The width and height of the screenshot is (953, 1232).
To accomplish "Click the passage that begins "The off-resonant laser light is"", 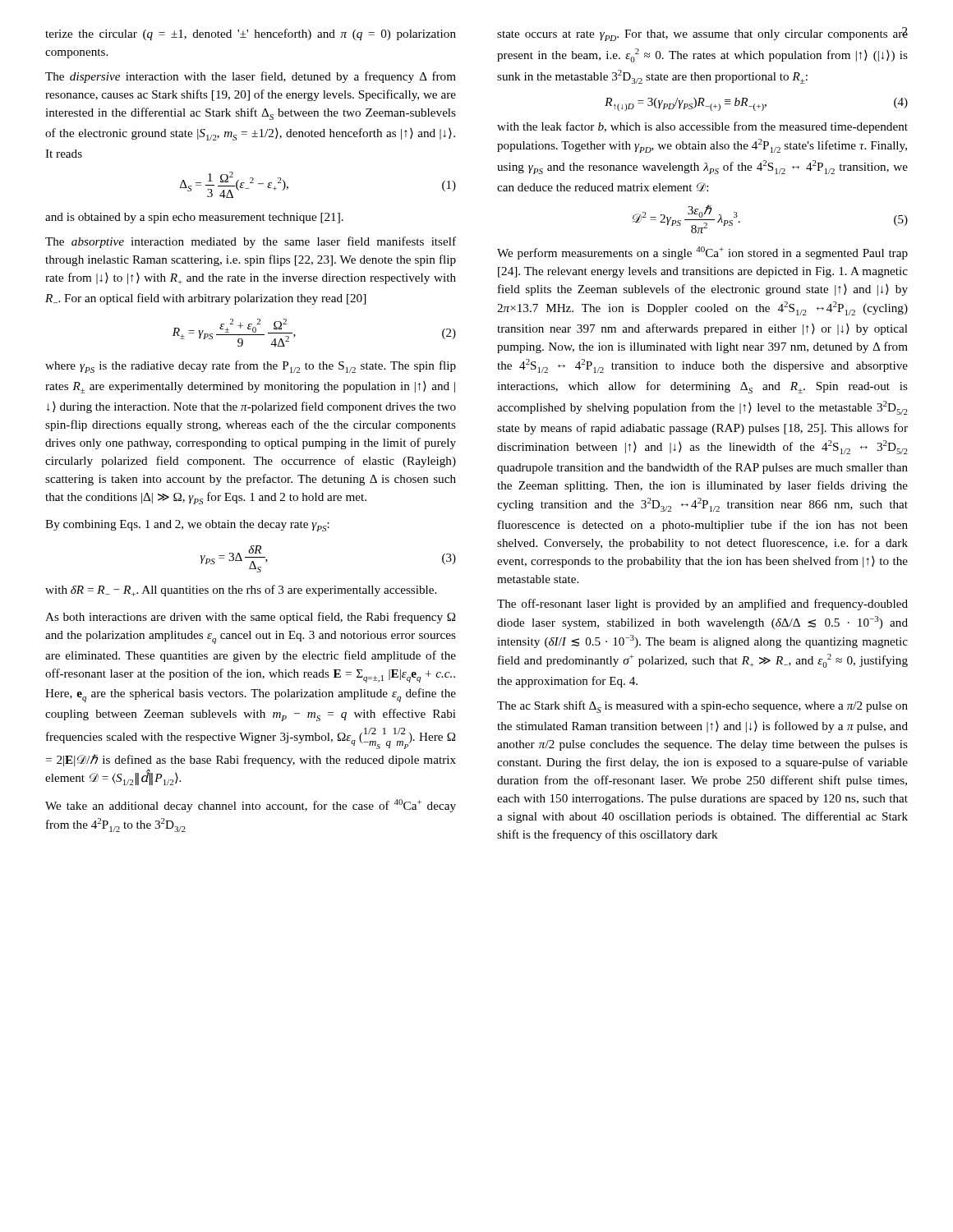I will coord(702,642).
